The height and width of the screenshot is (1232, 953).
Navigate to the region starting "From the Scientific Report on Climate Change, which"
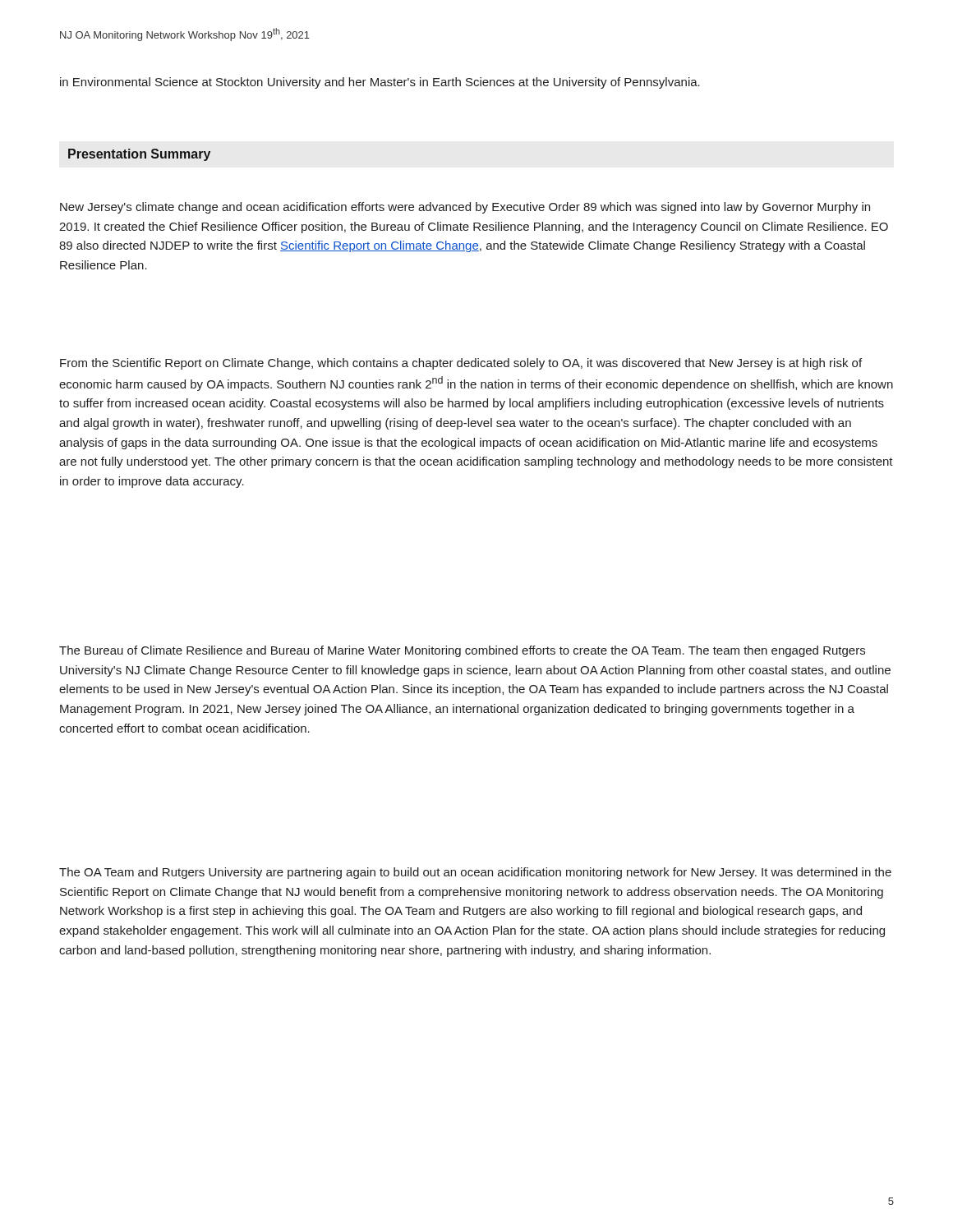pyautogui.click(x=476, y=422)
